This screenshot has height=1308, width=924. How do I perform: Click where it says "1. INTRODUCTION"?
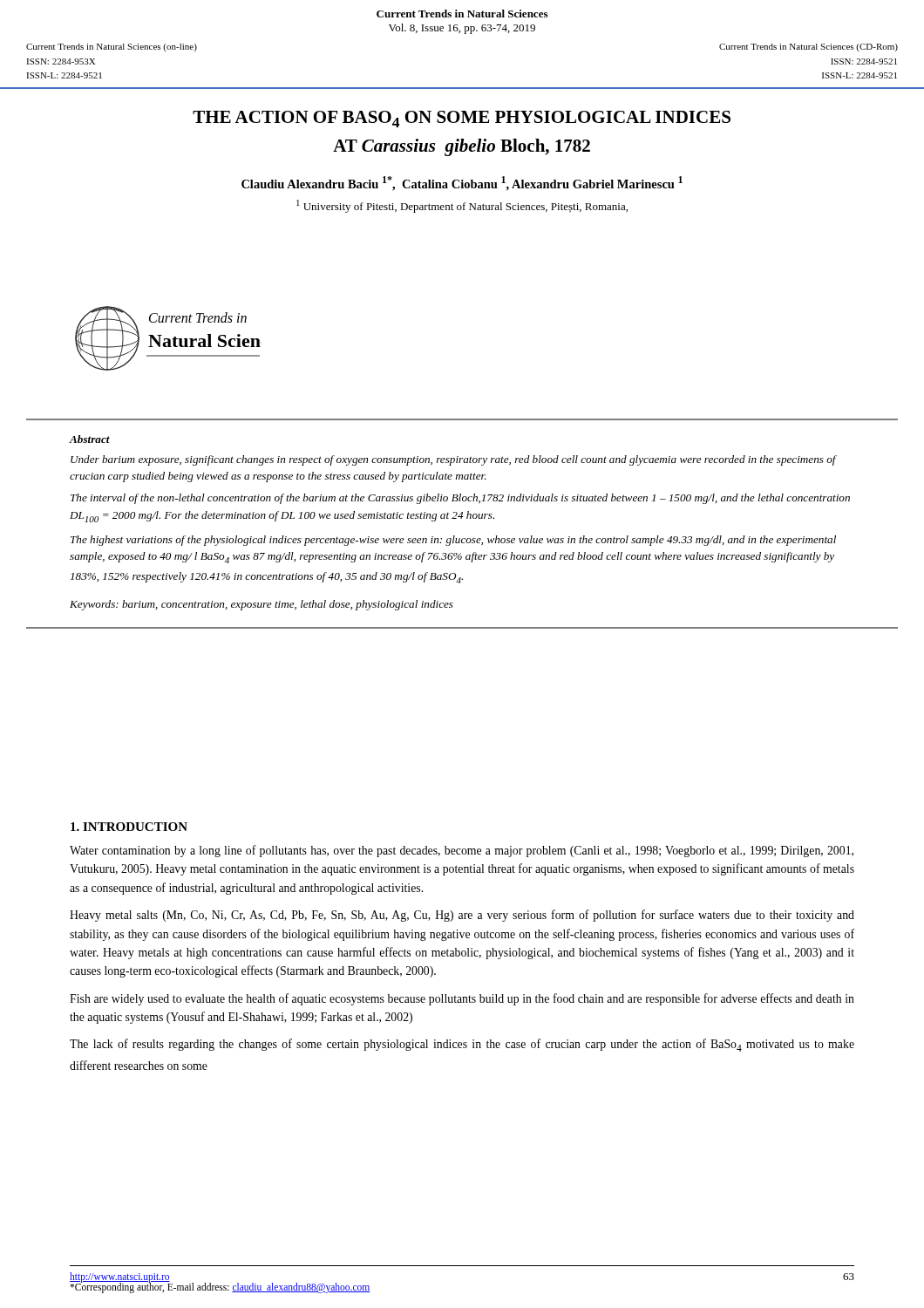point(129,827)
